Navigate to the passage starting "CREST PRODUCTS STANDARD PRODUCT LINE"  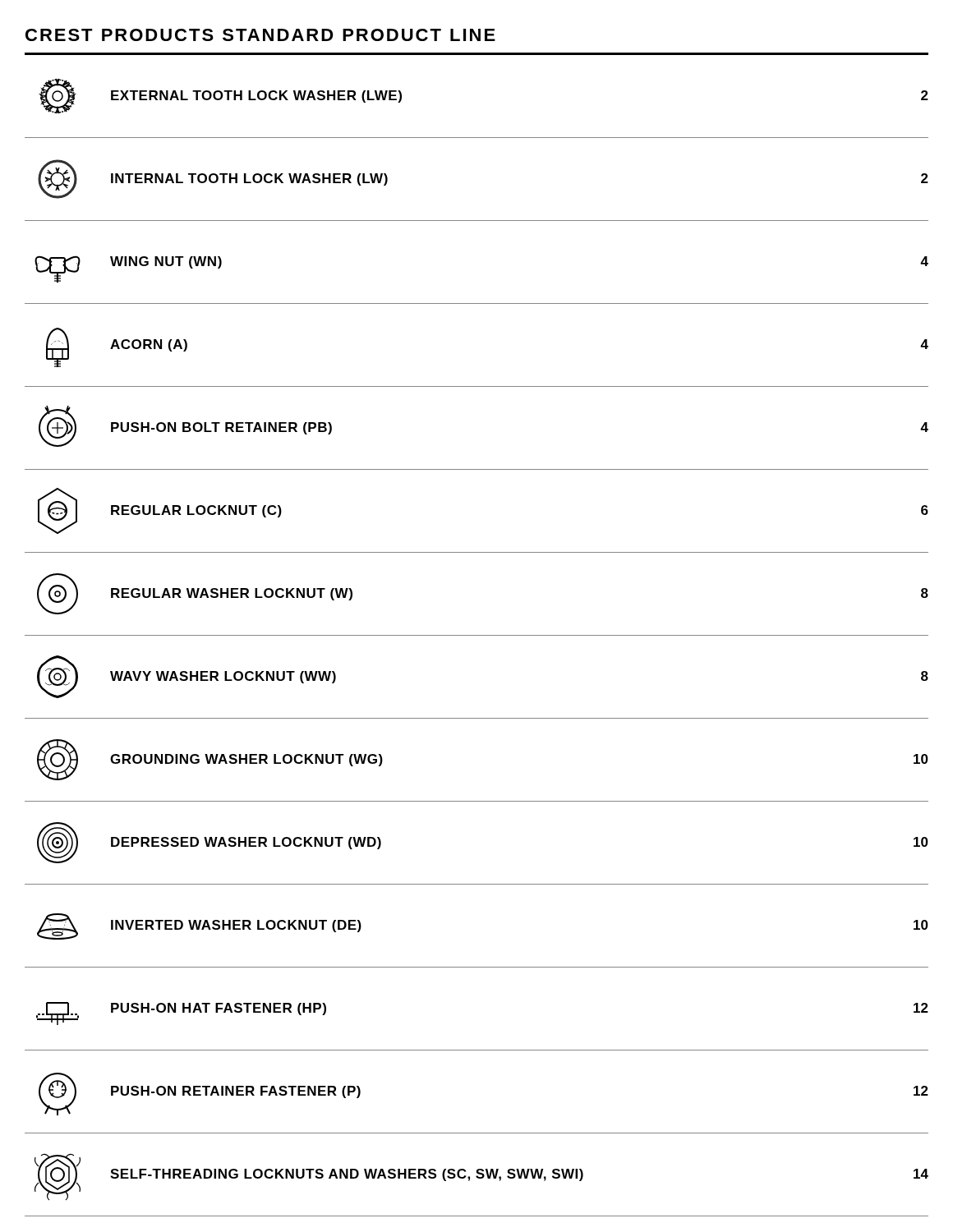(x=261, y=35)
